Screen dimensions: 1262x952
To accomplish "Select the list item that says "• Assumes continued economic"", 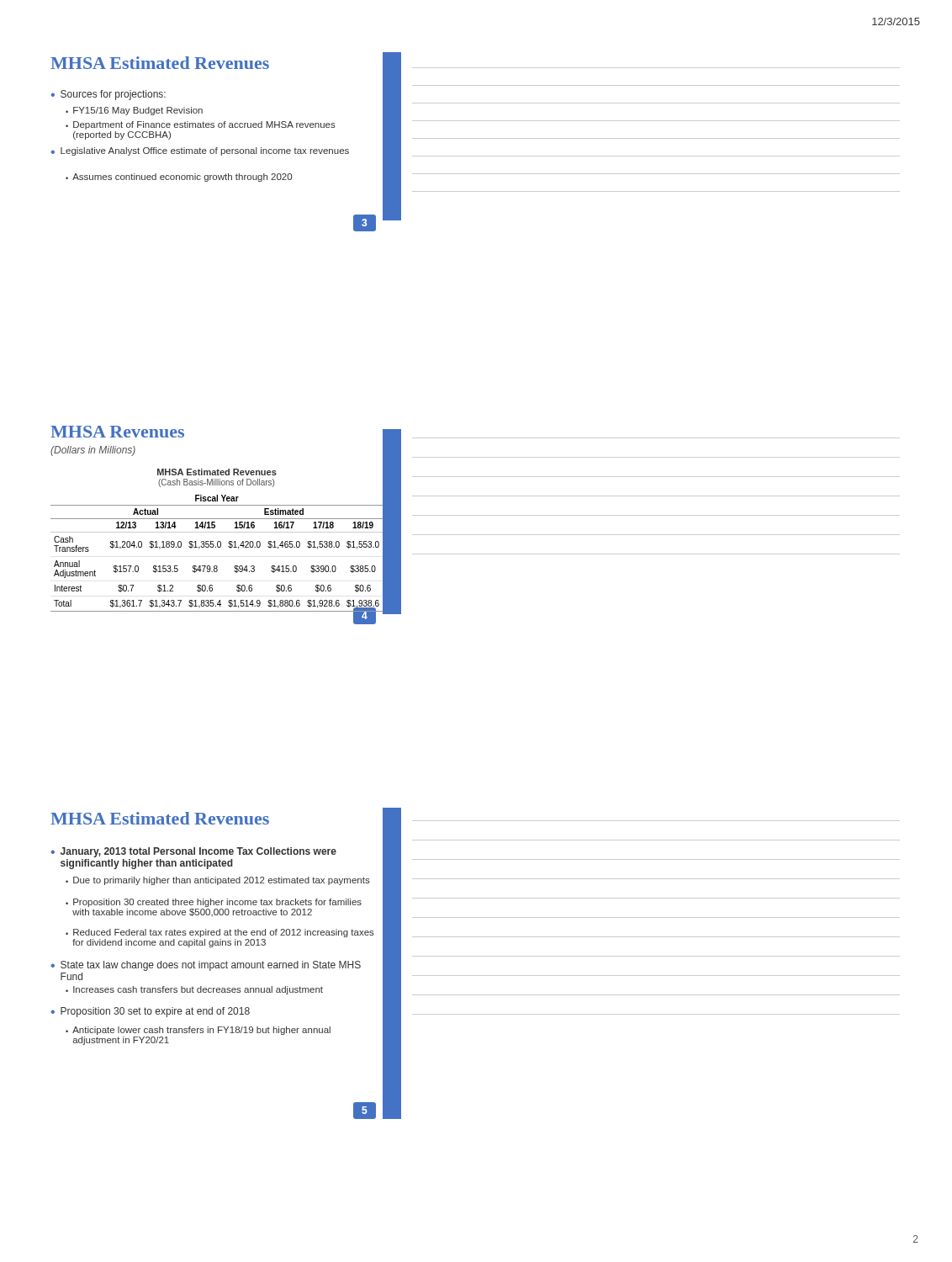I will pos(179,177).
